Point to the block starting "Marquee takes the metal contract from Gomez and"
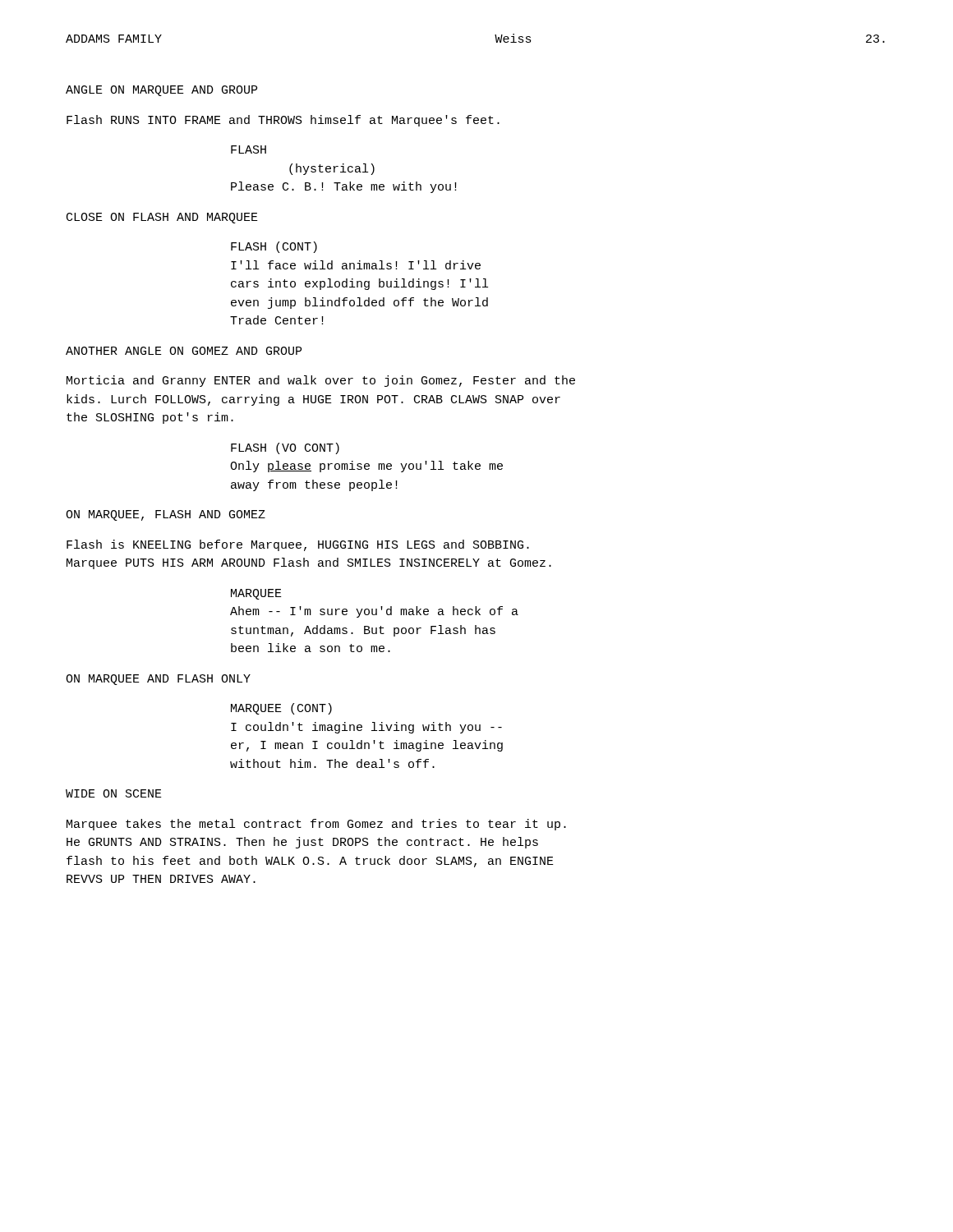 click(317, 852)
